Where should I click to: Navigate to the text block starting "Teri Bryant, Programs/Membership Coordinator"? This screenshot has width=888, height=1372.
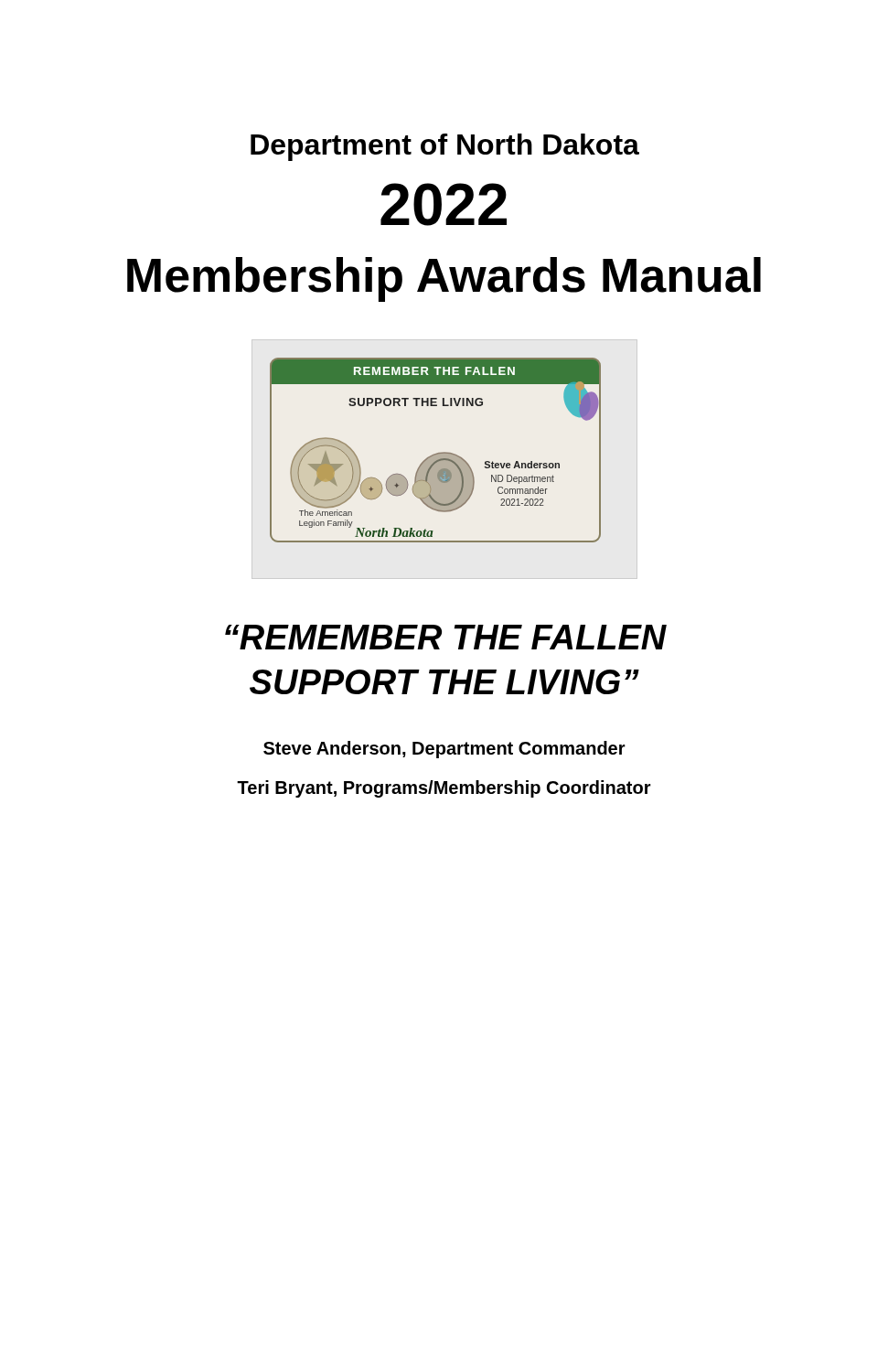tap(444, 787)
